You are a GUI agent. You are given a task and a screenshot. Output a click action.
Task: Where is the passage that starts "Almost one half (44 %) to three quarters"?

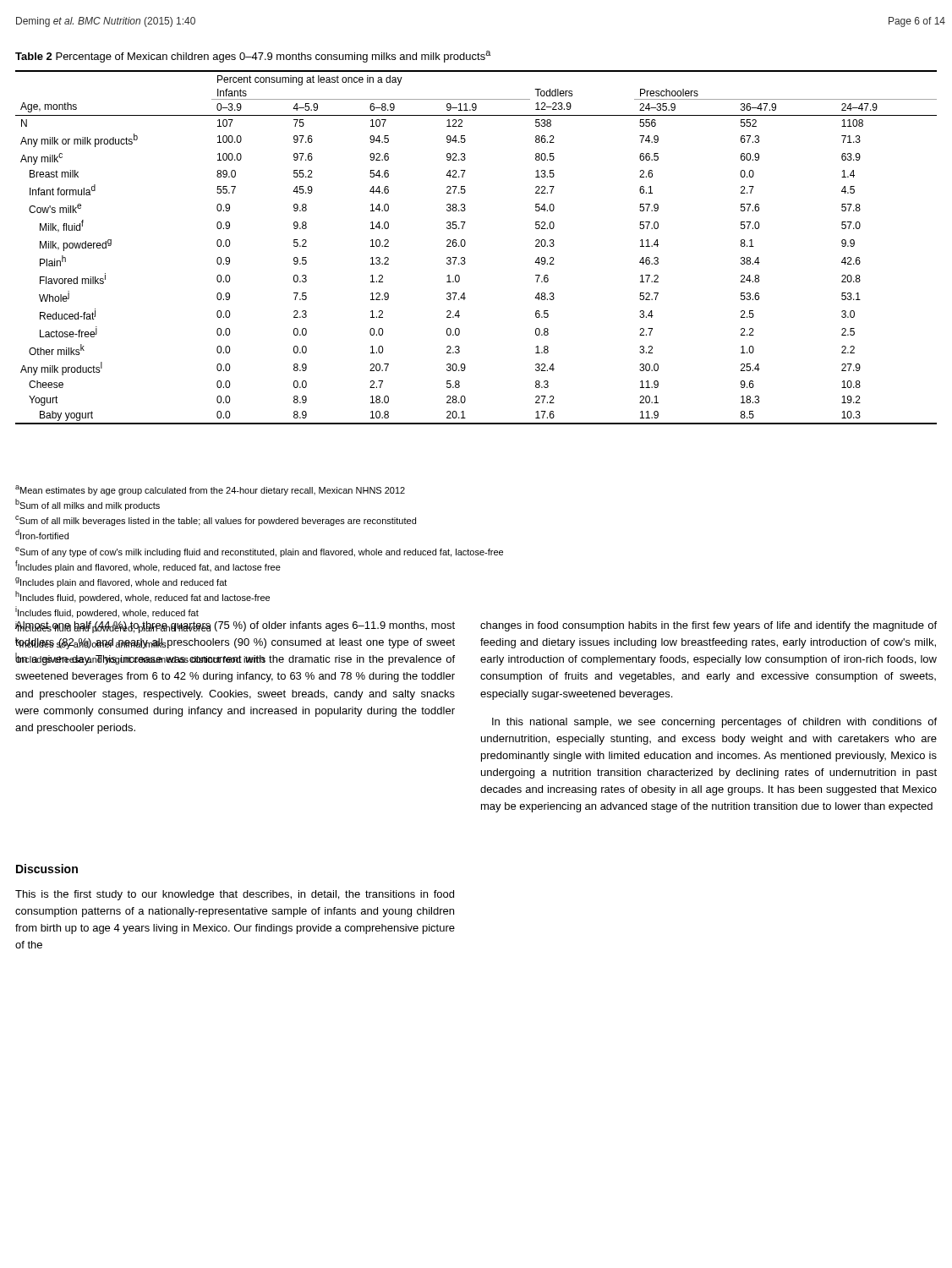pyautogui.click(x=235, y=677)
